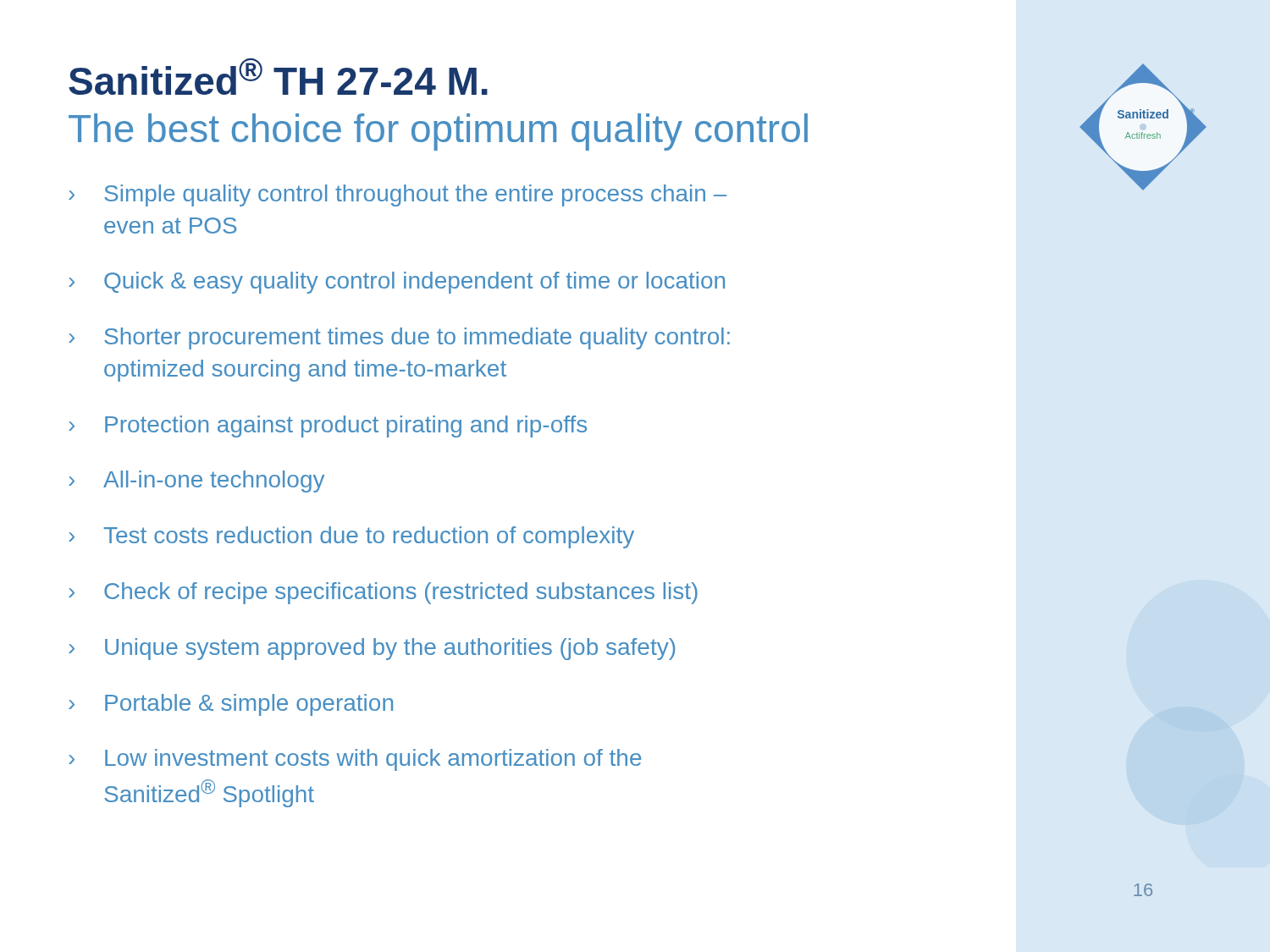This screenshot has height=952, width=1270.
Task: Navigate to the block starting "› Portable & simple operation"
Action: click(231, 705)
